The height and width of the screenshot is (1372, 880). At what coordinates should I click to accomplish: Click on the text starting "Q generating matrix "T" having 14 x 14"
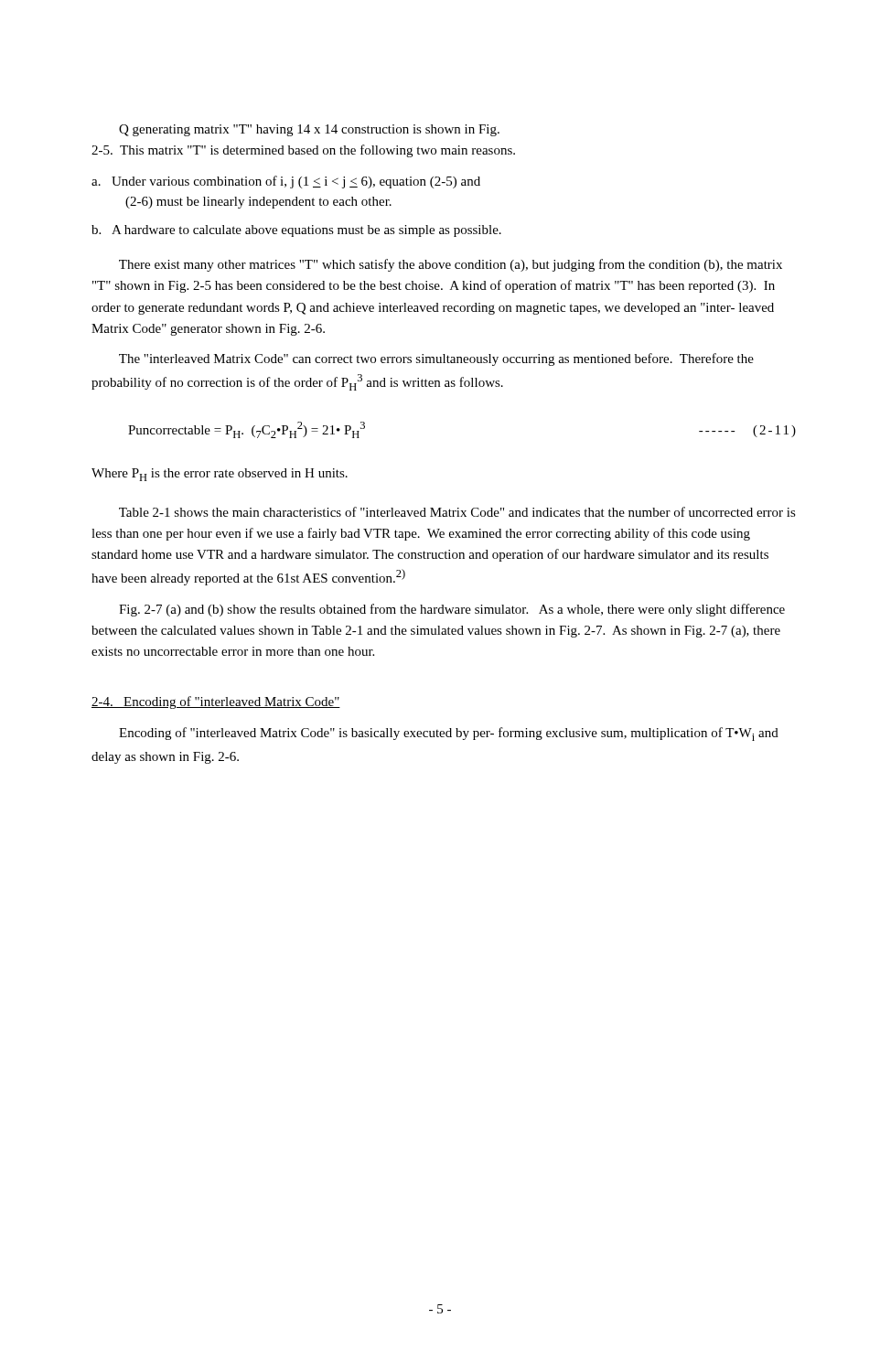coord(304,140)
